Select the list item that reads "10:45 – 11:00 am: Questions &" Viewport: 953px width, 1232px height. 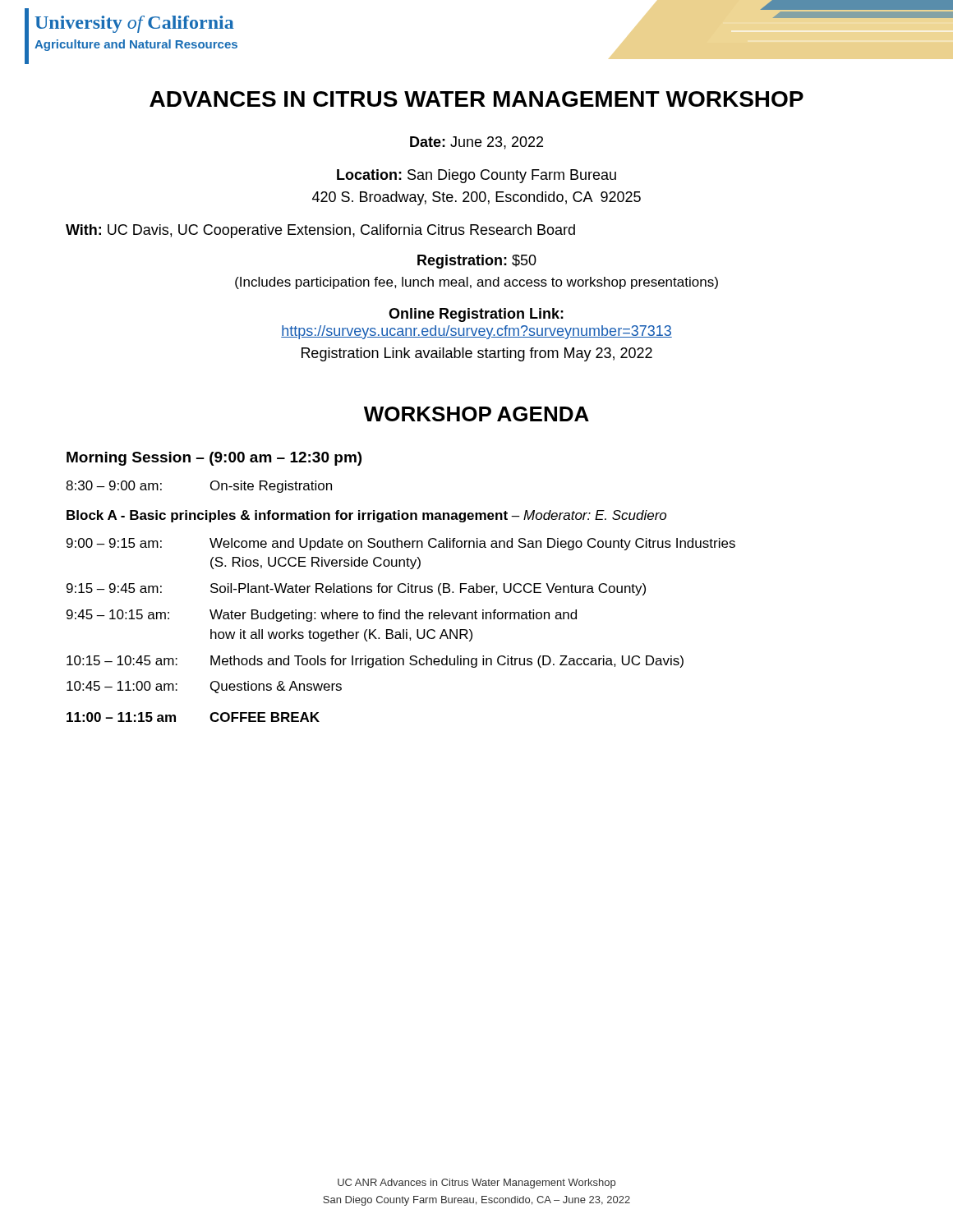tap(204, 687)
